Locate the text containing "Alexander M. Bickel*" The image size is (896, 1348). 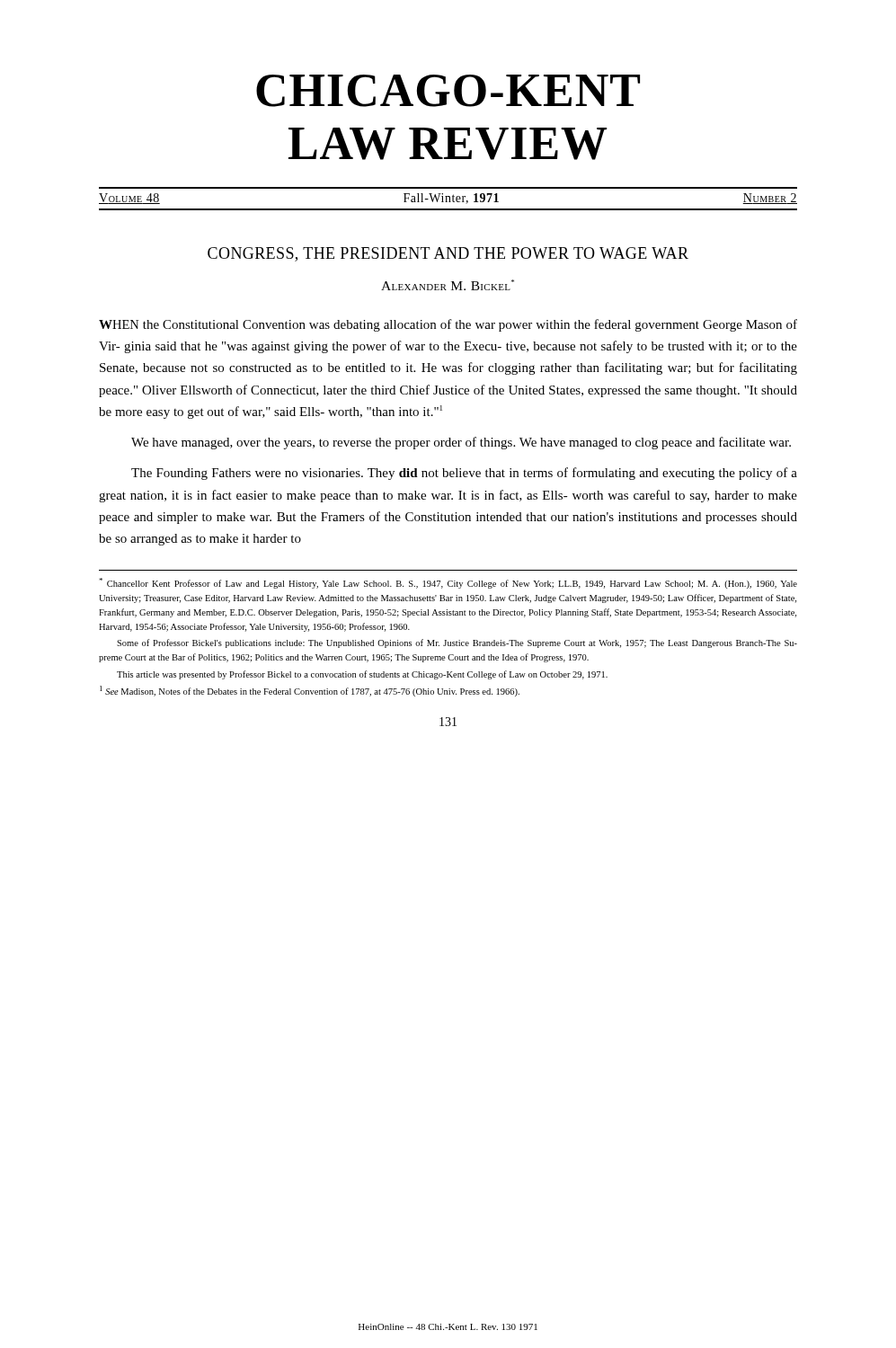point(448,285)
